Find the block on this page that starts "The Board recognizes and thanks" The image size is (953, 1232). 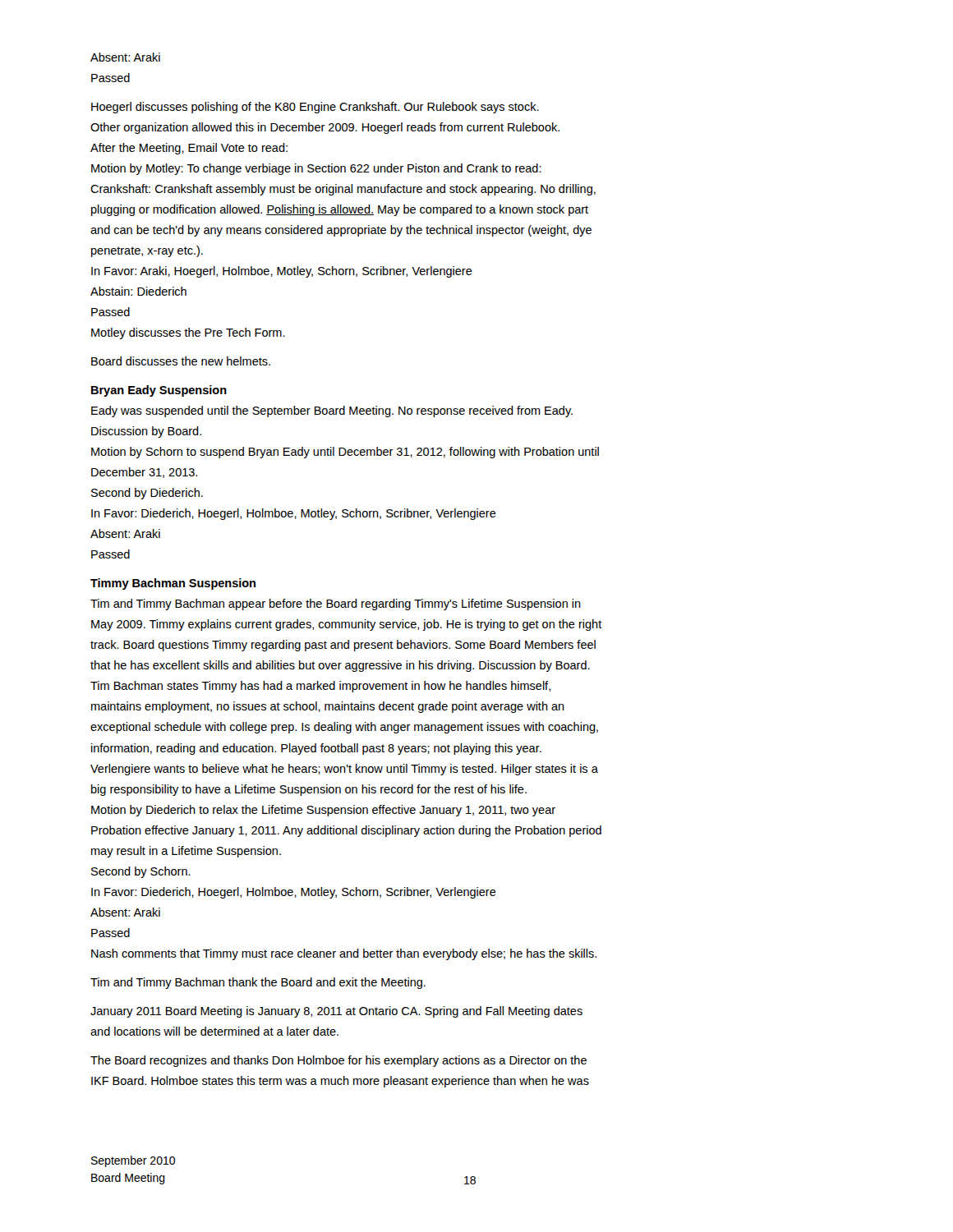point(476,1071)
